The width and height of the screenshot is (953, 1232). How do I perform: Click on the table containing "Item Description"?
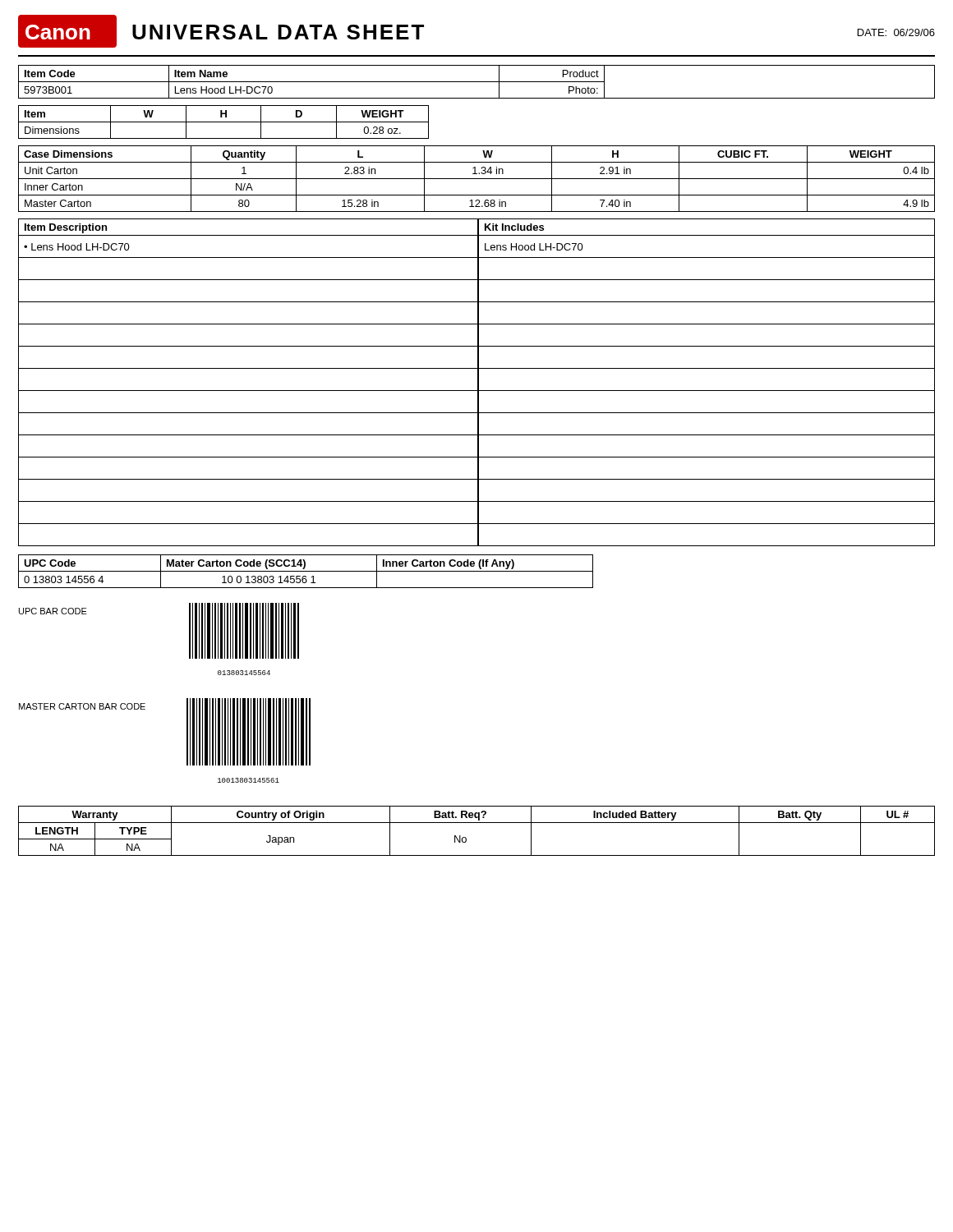(476, 382)
